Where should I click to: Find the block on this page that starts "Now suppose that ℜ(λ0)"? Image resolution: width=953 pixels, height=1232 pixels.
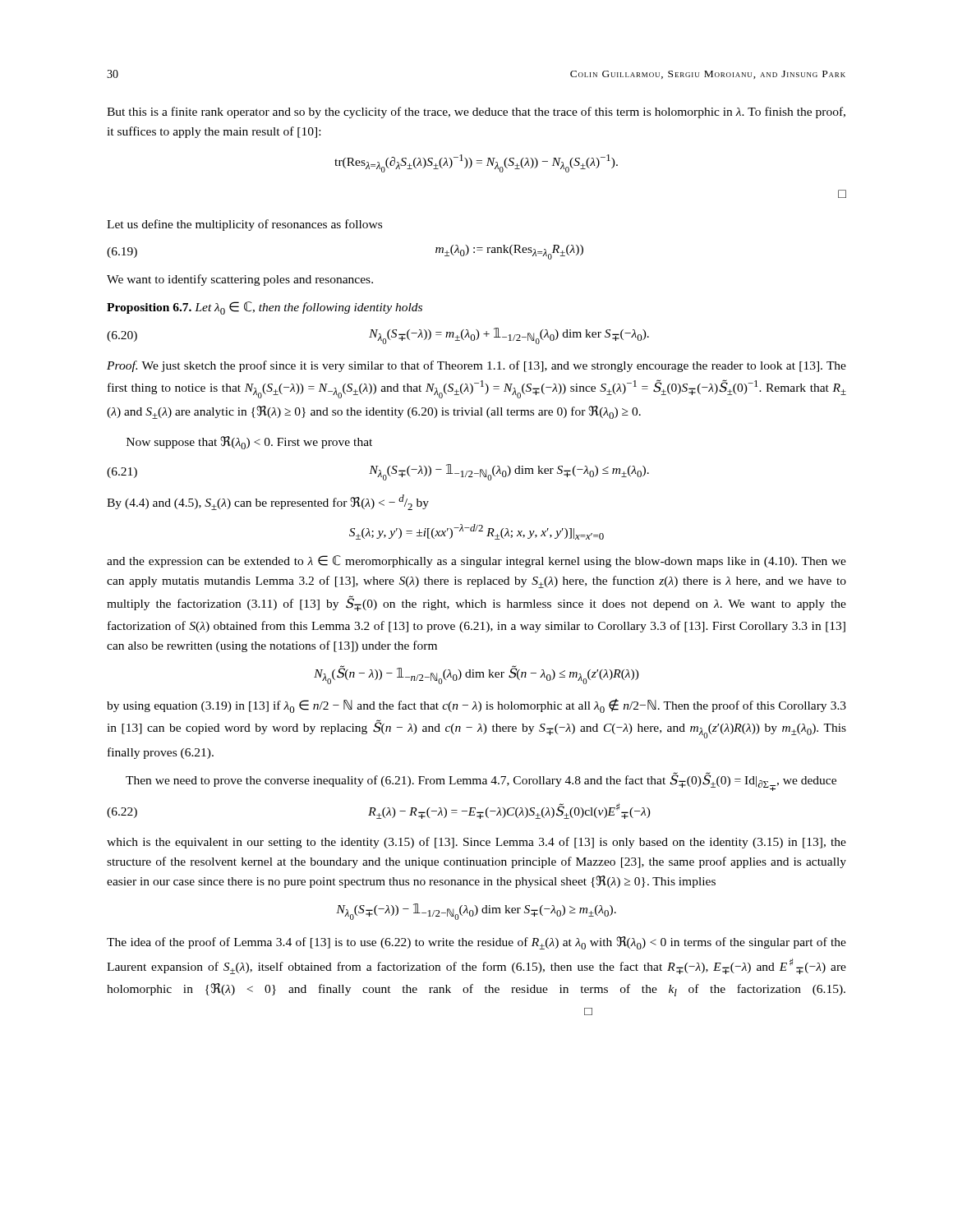click(240, 444)
